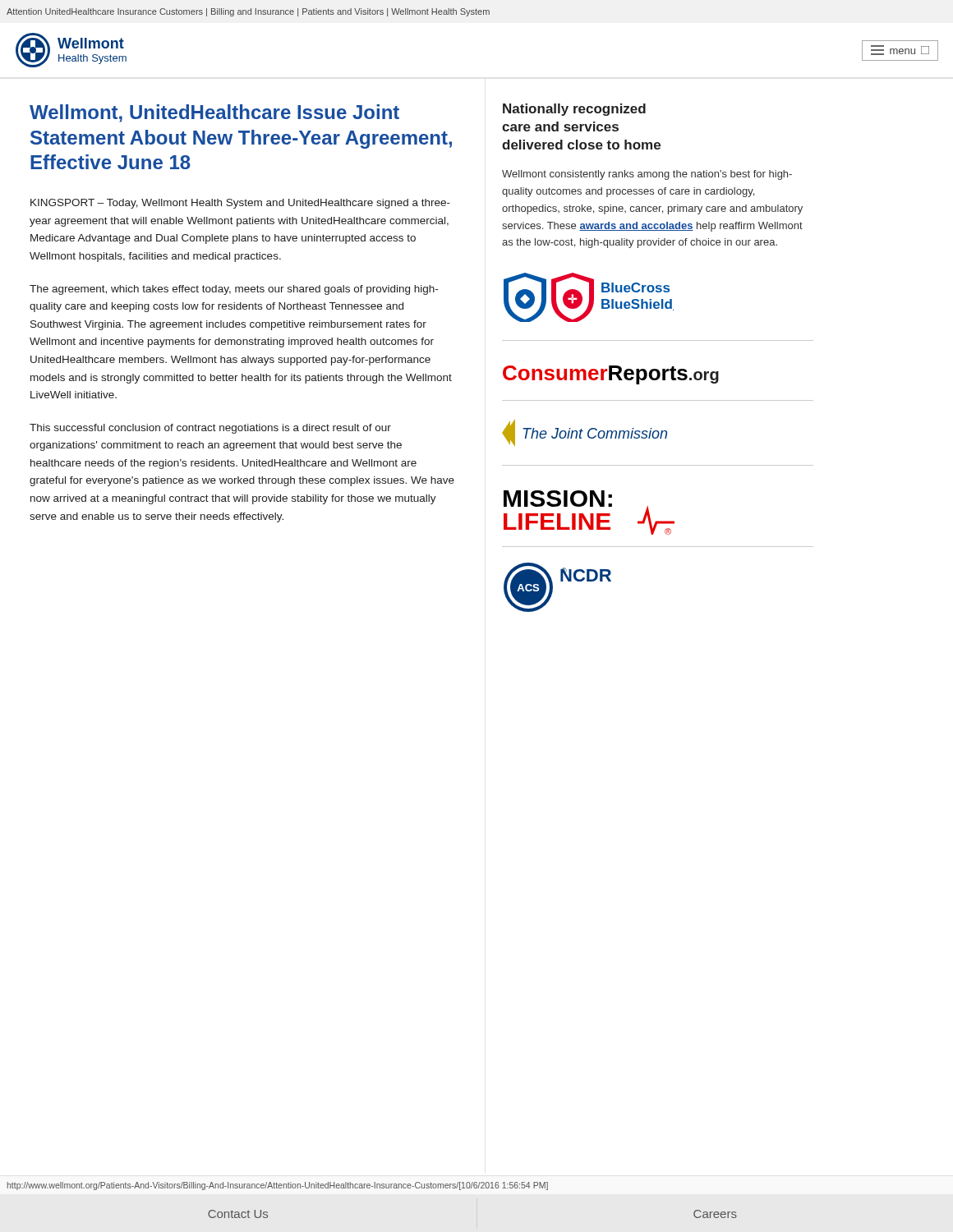Locate the text block with the text "Wellmont consistently ranks among the nation's best for"
Screen dimensions: 1232x953
(x=652, y=208)
